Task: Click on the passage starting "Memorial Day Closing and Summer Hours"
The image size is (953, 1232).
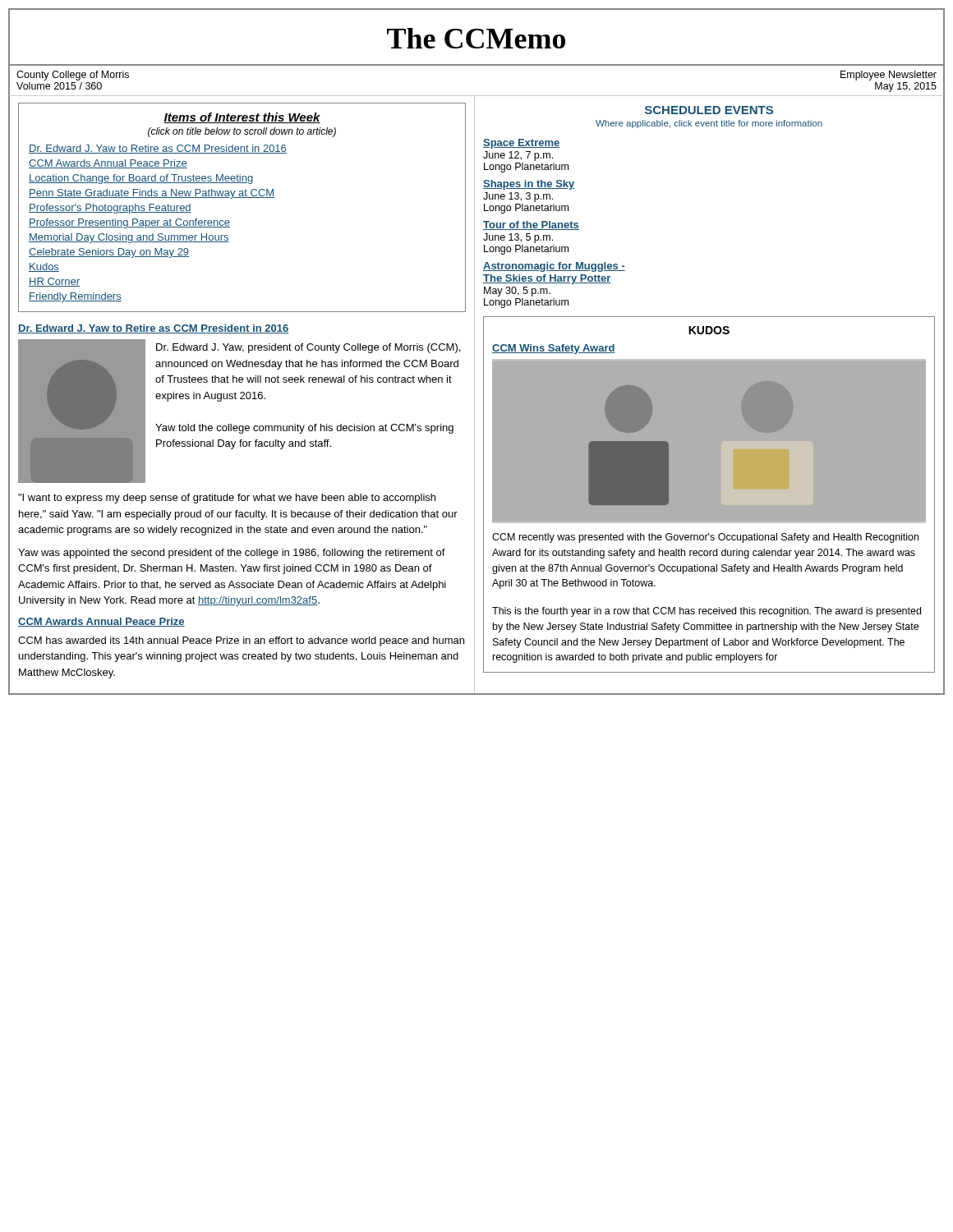Action: (129, 238)
